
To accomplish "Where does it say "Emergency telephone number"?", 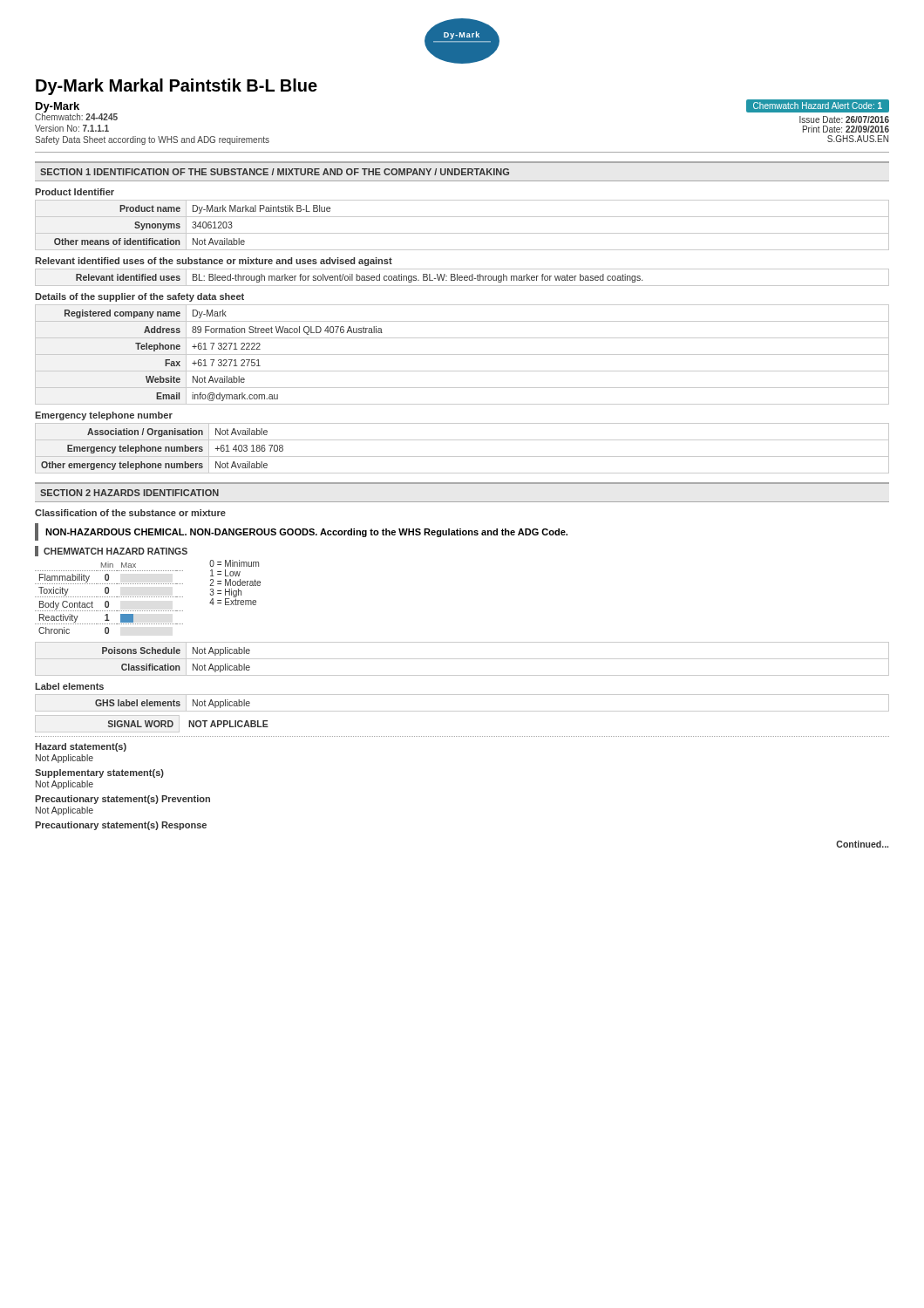I will [x=104, y=415].
